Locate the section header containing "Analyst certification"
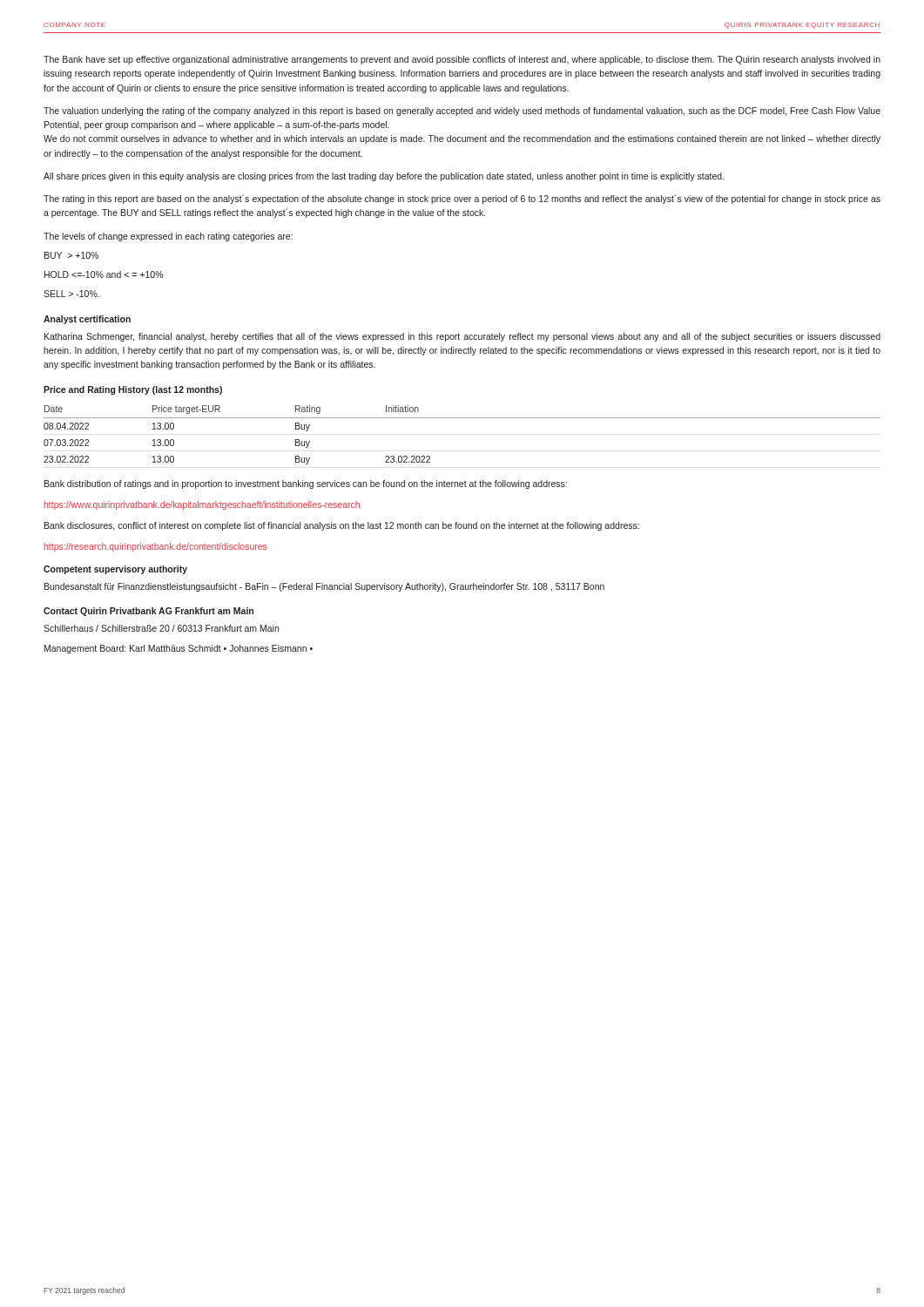This screenshot has width=924, height=1307. (x=87, y=319)
